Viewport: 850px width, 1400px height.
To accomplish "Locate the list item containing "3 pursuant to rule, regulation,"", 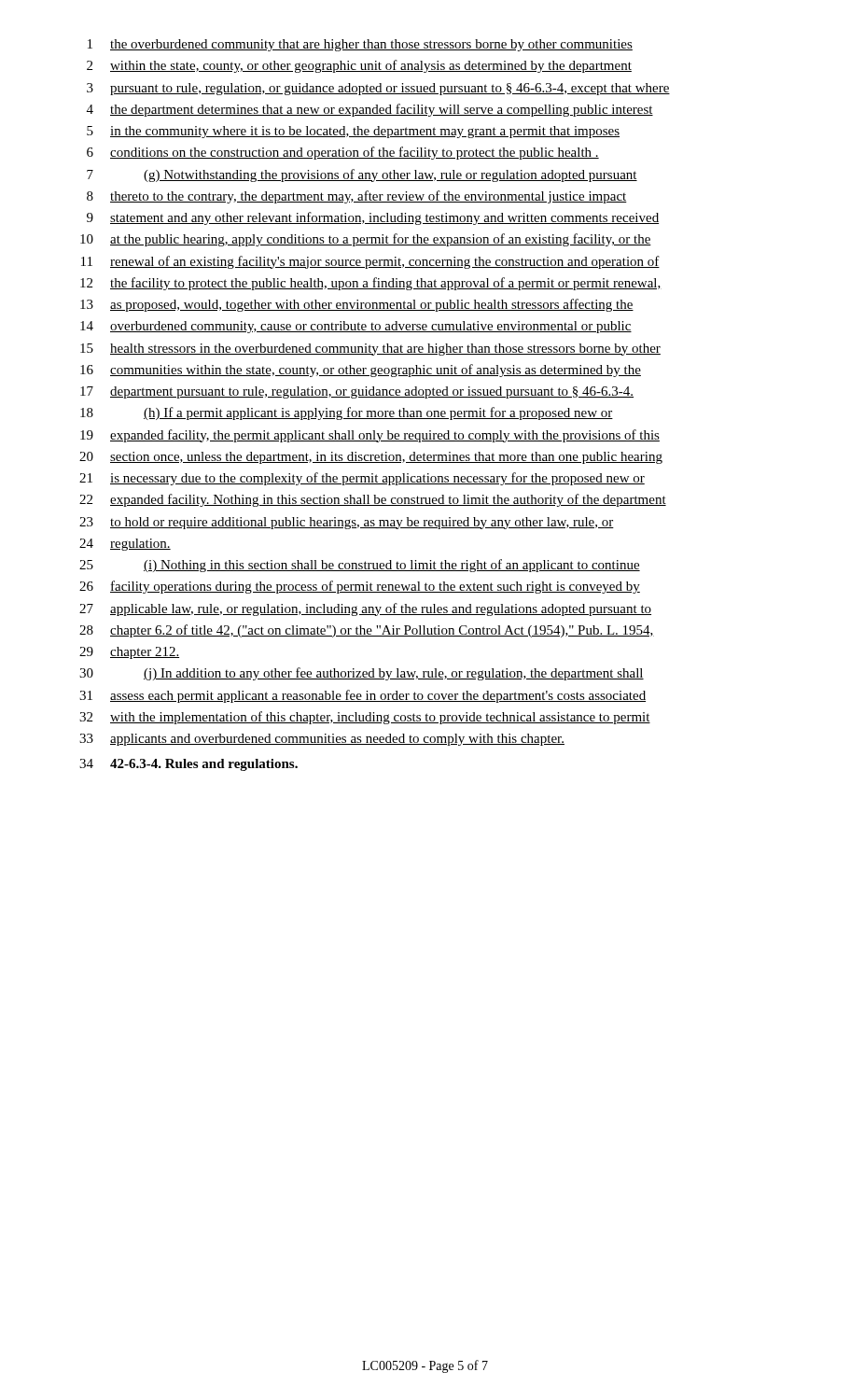I will 425,88.
